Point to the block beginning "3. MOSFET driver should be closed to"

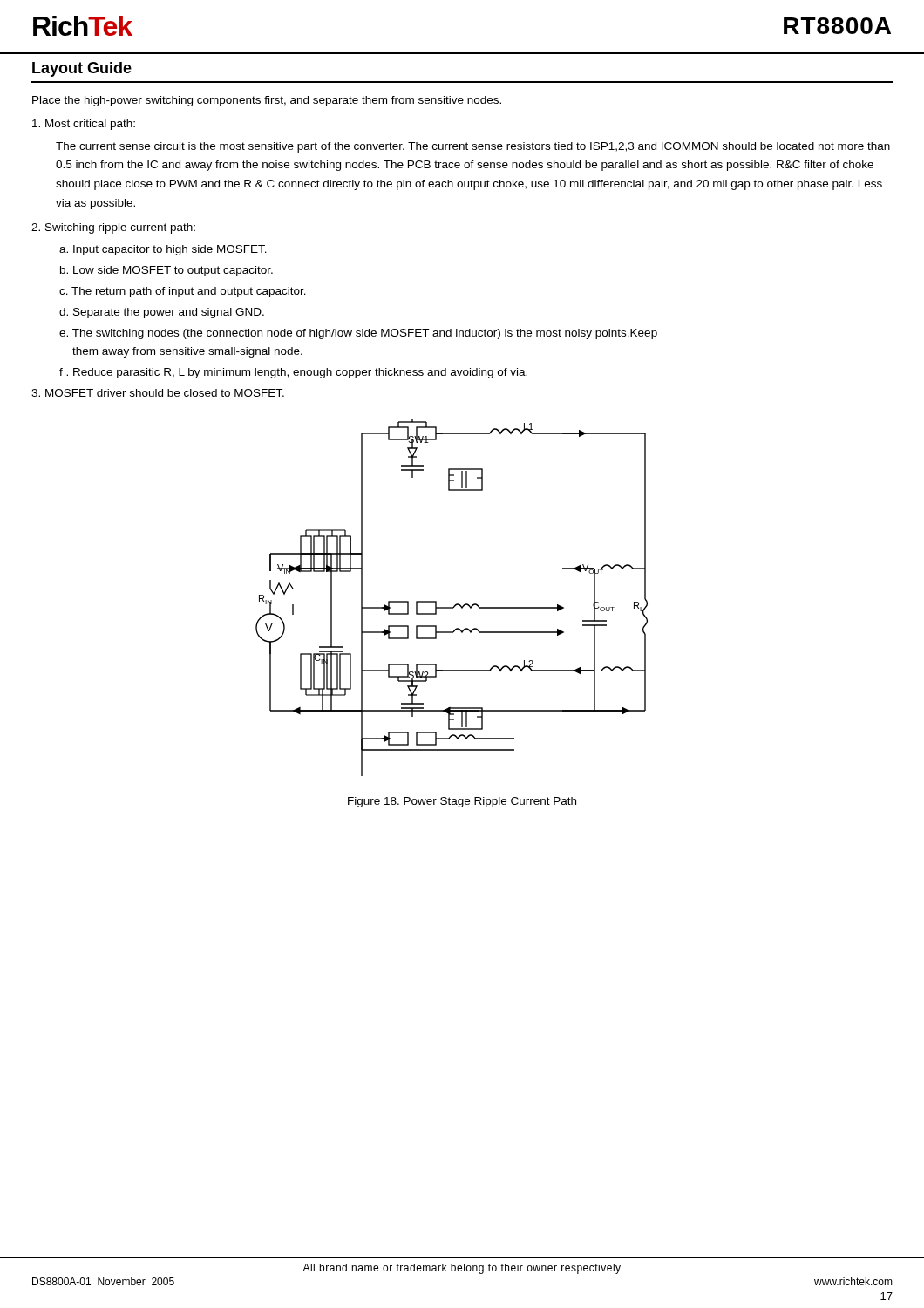pos(158,393)
